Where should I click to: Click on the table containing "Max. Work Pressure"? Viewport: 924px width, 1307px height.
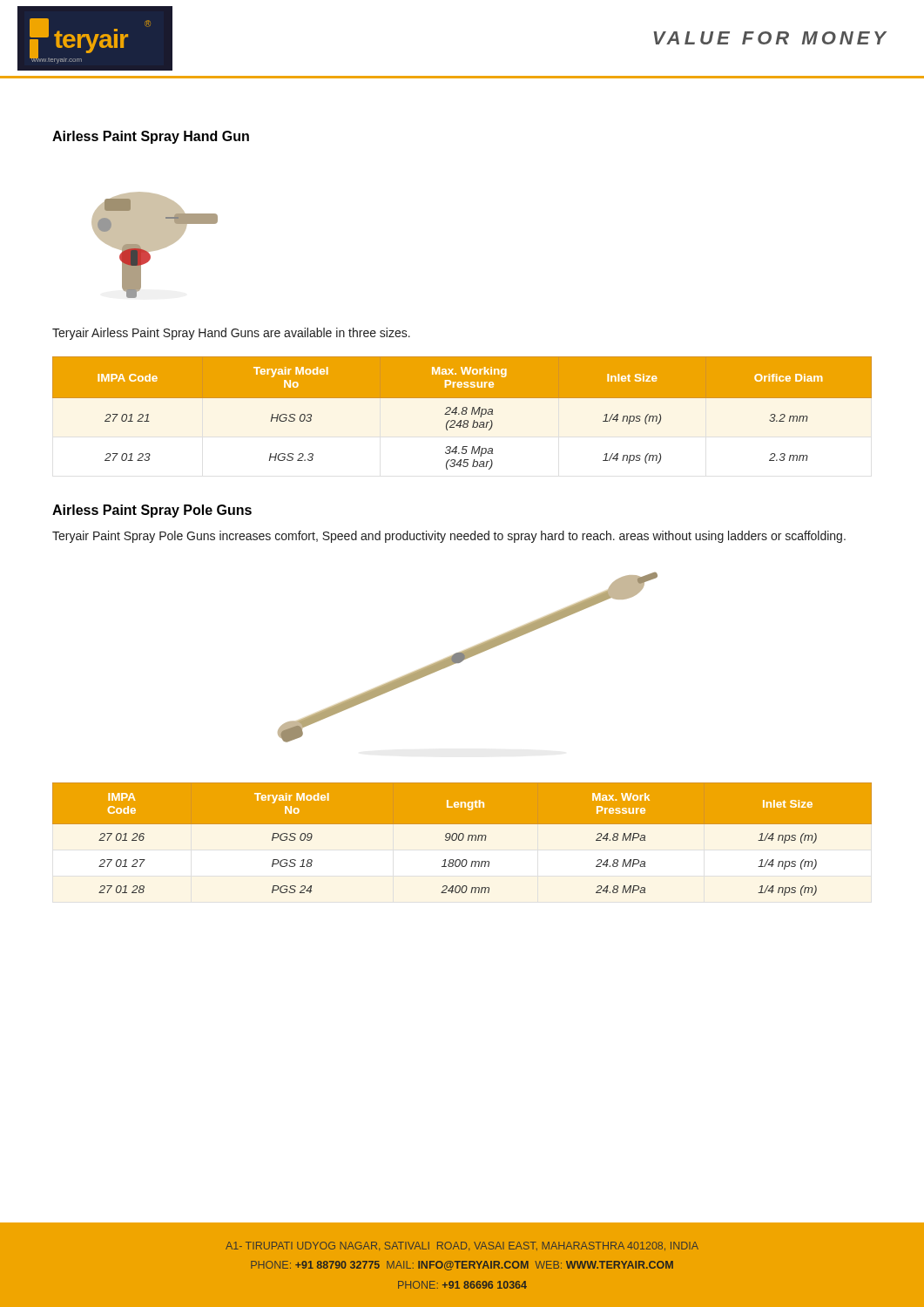[x=462, y=843]
